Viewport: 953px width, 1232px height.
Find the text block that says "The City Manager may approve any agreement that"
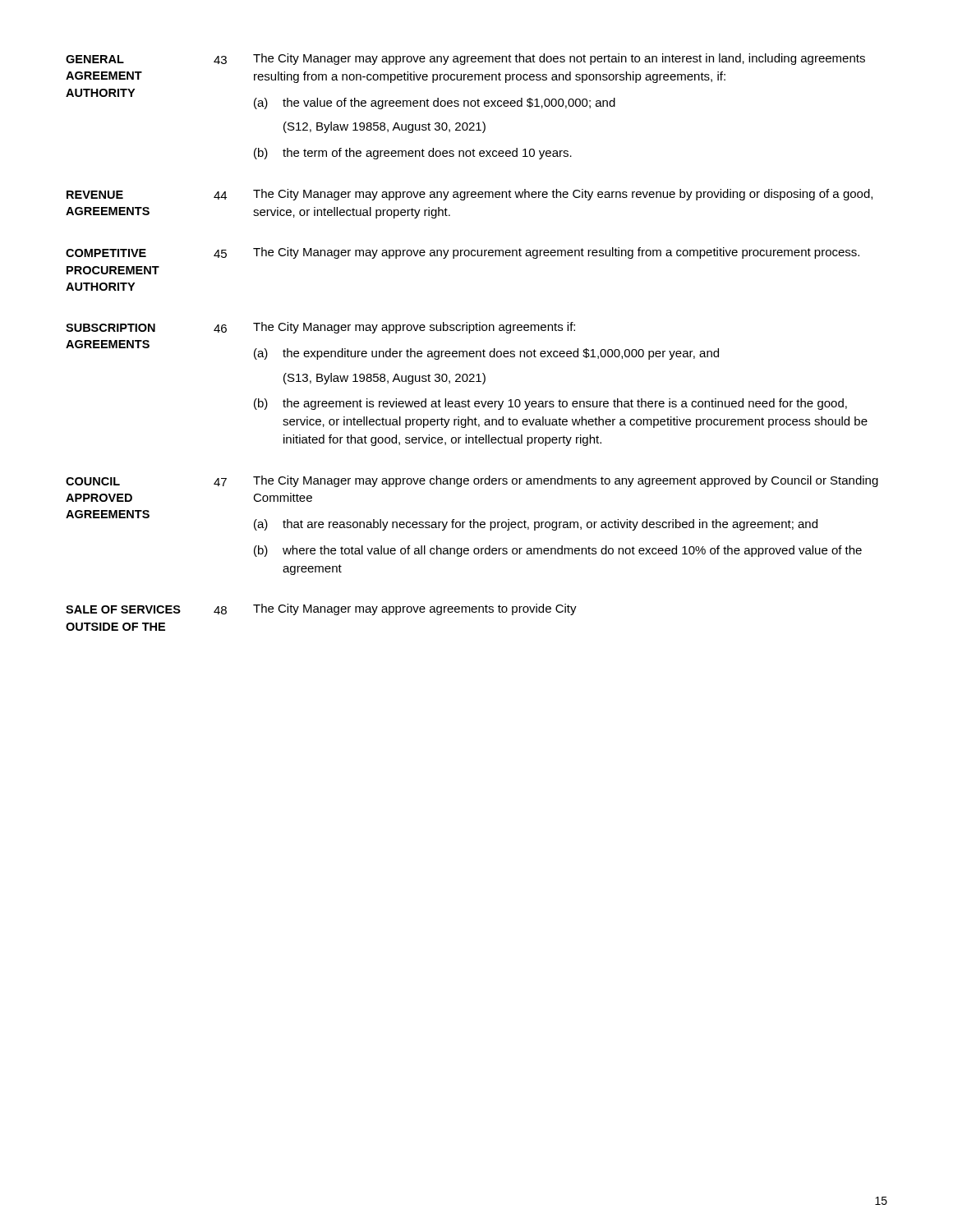570,106
